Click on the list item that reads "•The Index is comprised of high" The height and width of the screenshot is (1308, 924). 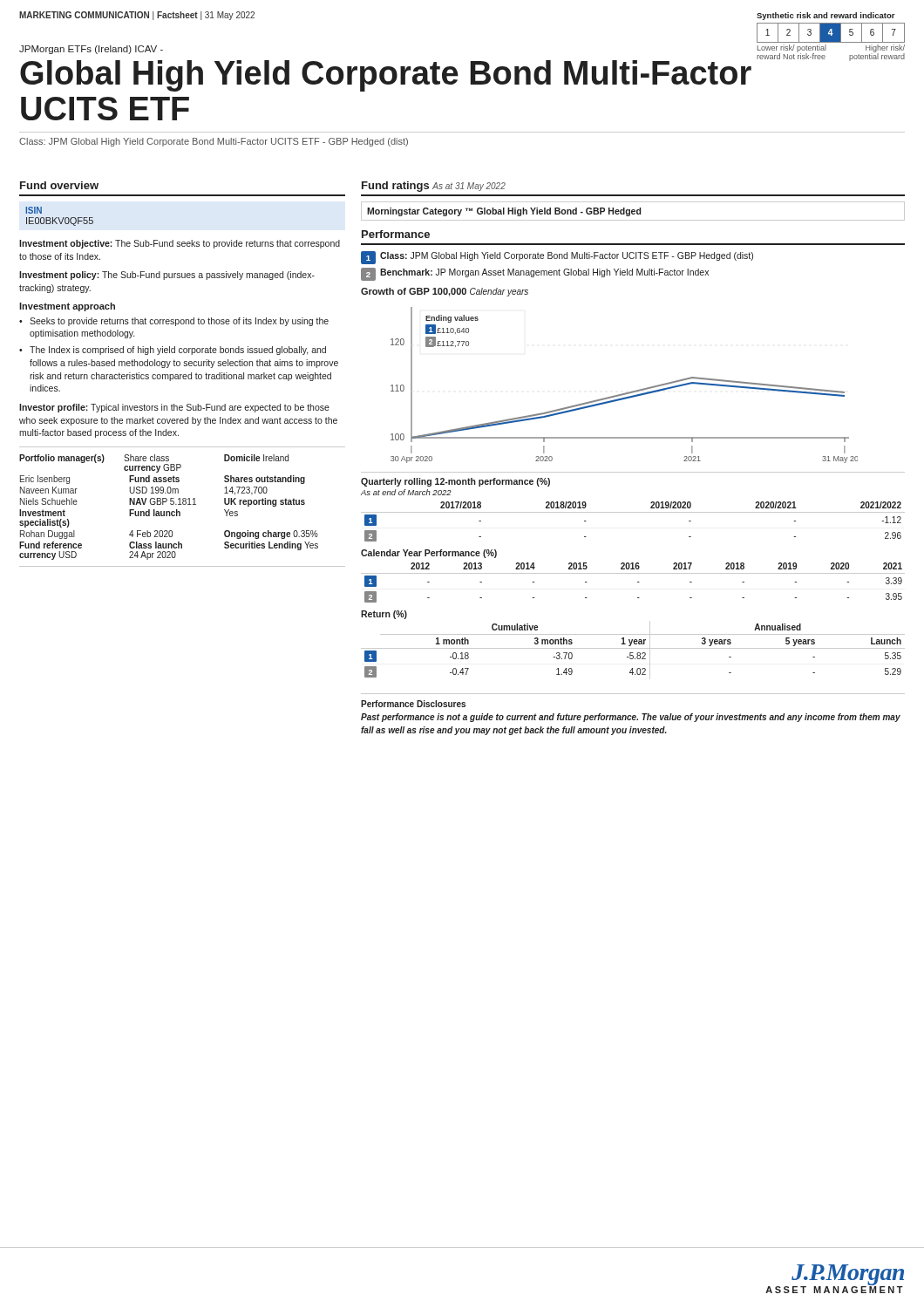click(179, 369)
